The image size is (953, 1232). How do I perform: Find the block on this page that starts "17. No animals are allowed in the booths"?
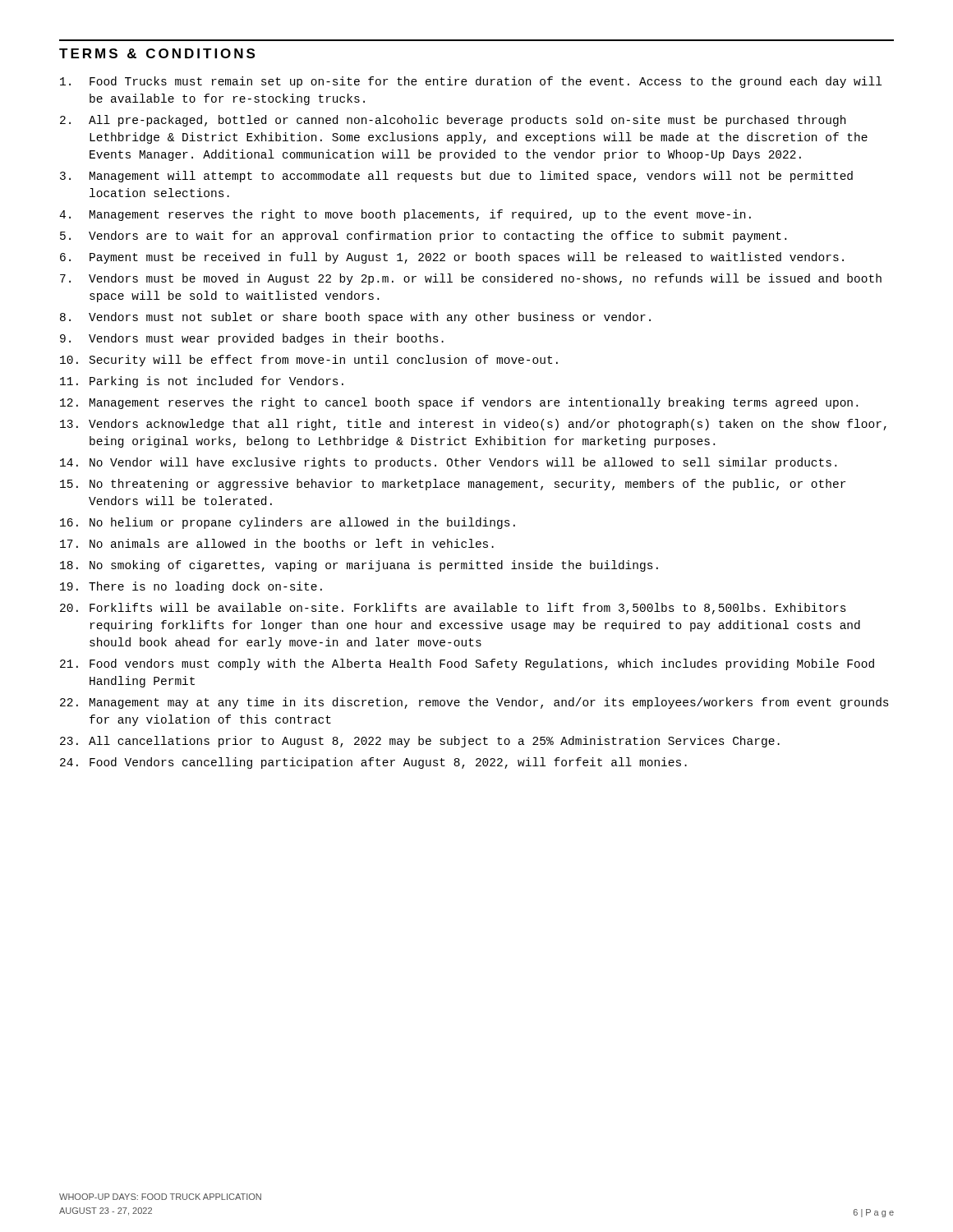476,545
